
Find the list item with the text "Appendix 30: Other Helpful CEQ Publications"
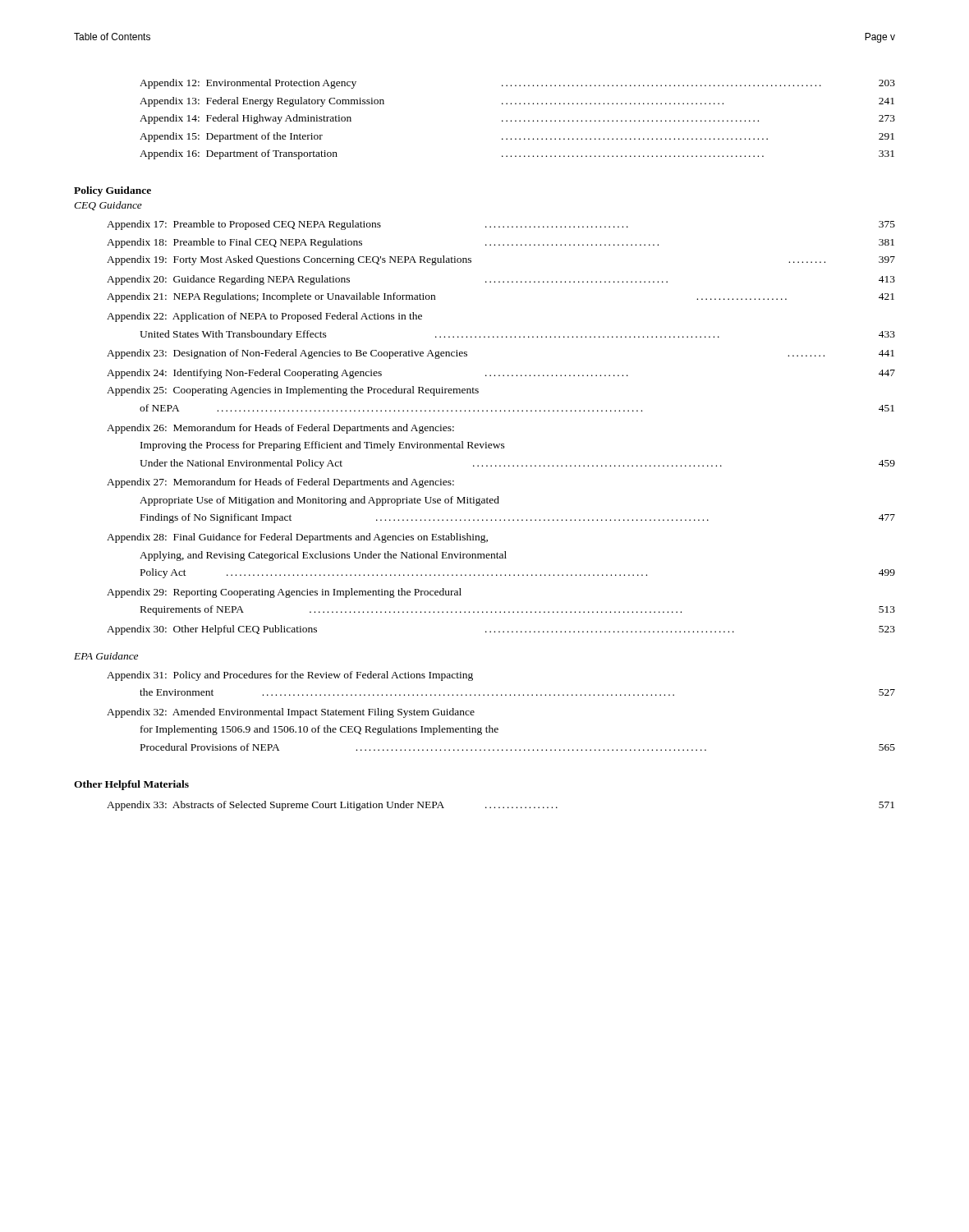point(501,629)
